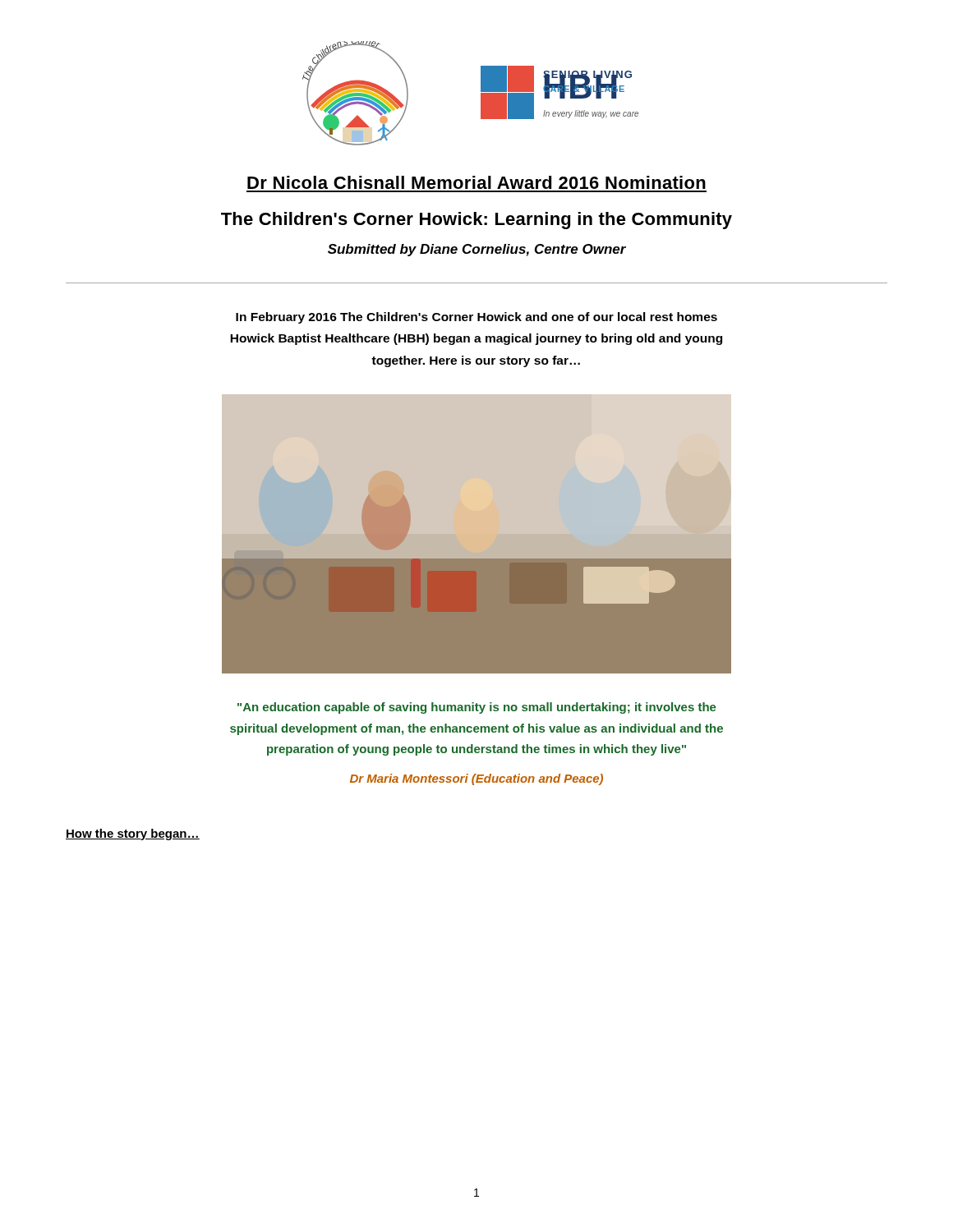Locate the text starting "The Children's Corner"
The height and width of the screenshot is (1232, 953).
tap(476, 219)
